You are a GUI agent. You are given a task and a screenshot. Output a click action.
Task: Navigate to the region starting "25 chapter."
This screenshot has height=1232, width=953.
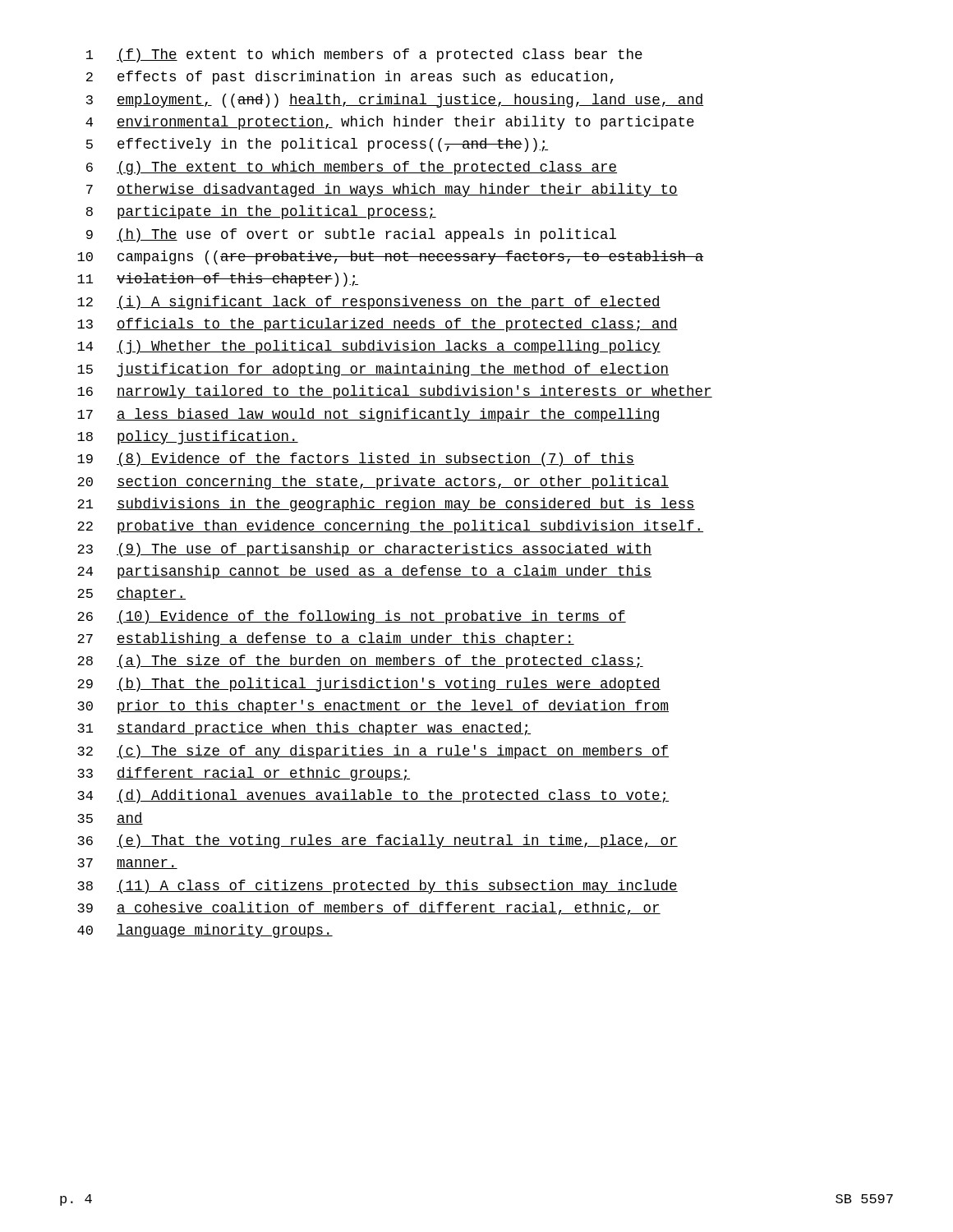(x=131, y=594)
